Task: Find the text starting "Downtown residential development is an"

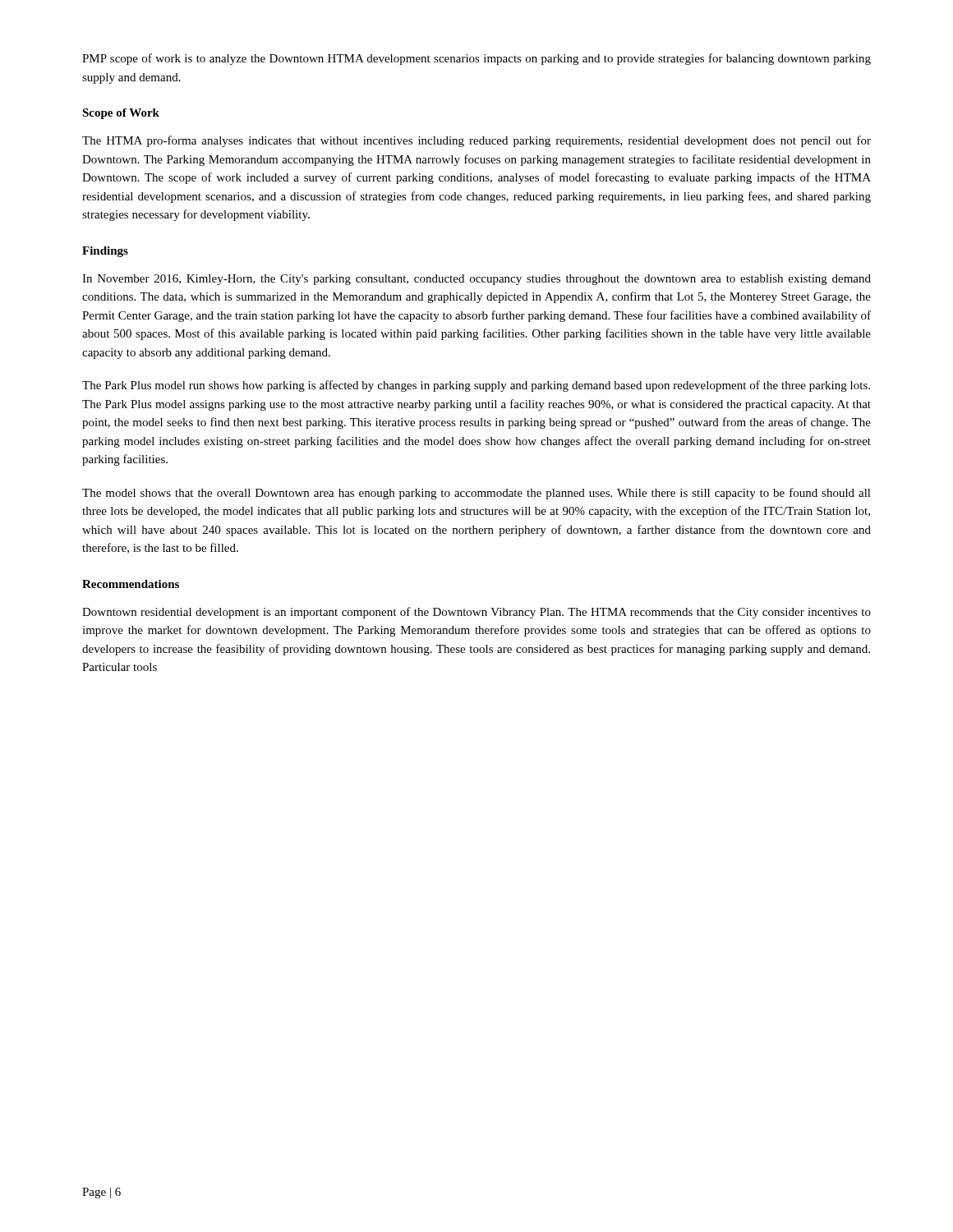Action: point(476,639)
